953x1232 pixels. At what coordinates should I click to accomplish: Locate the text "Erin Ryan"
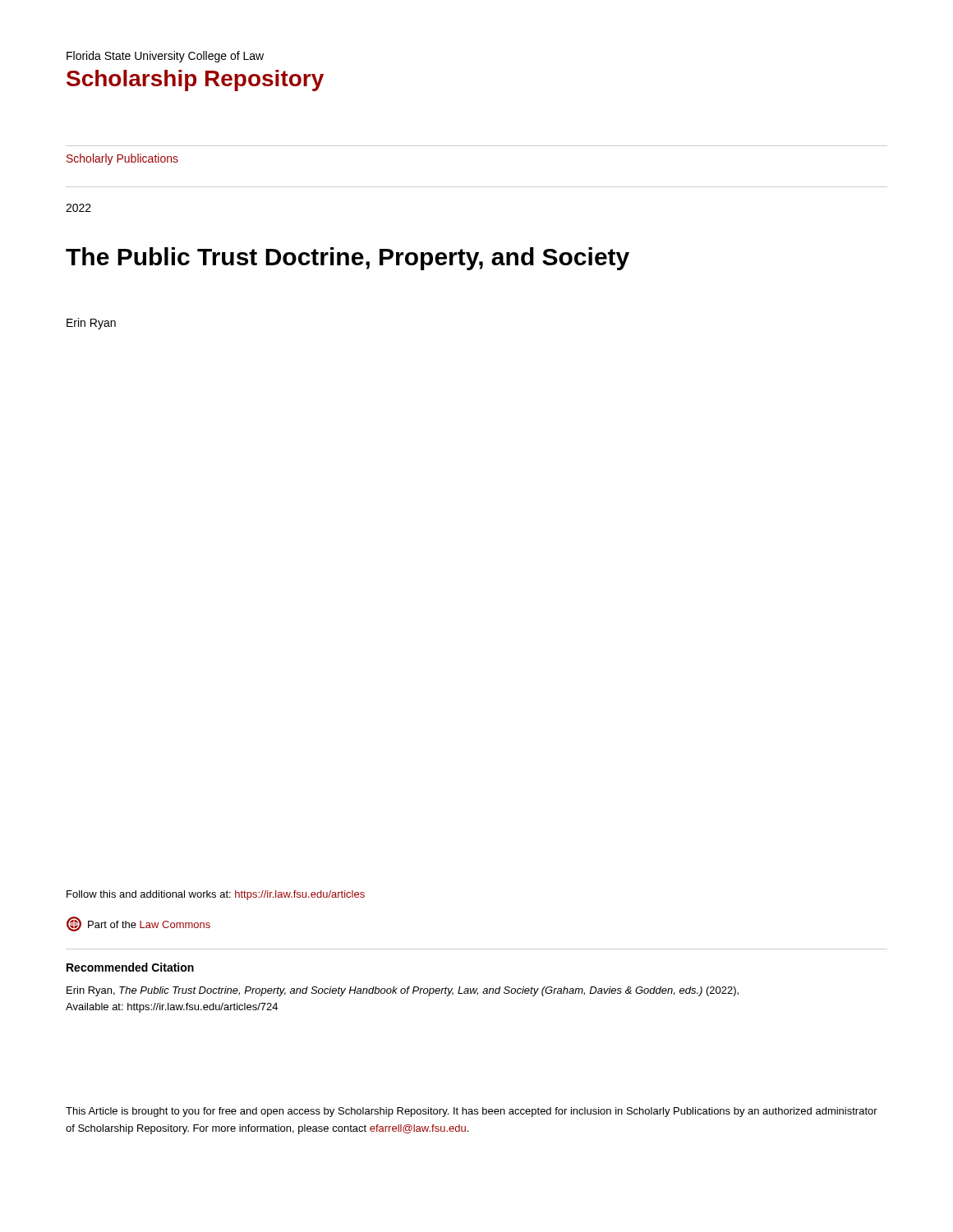pos(91,323)
